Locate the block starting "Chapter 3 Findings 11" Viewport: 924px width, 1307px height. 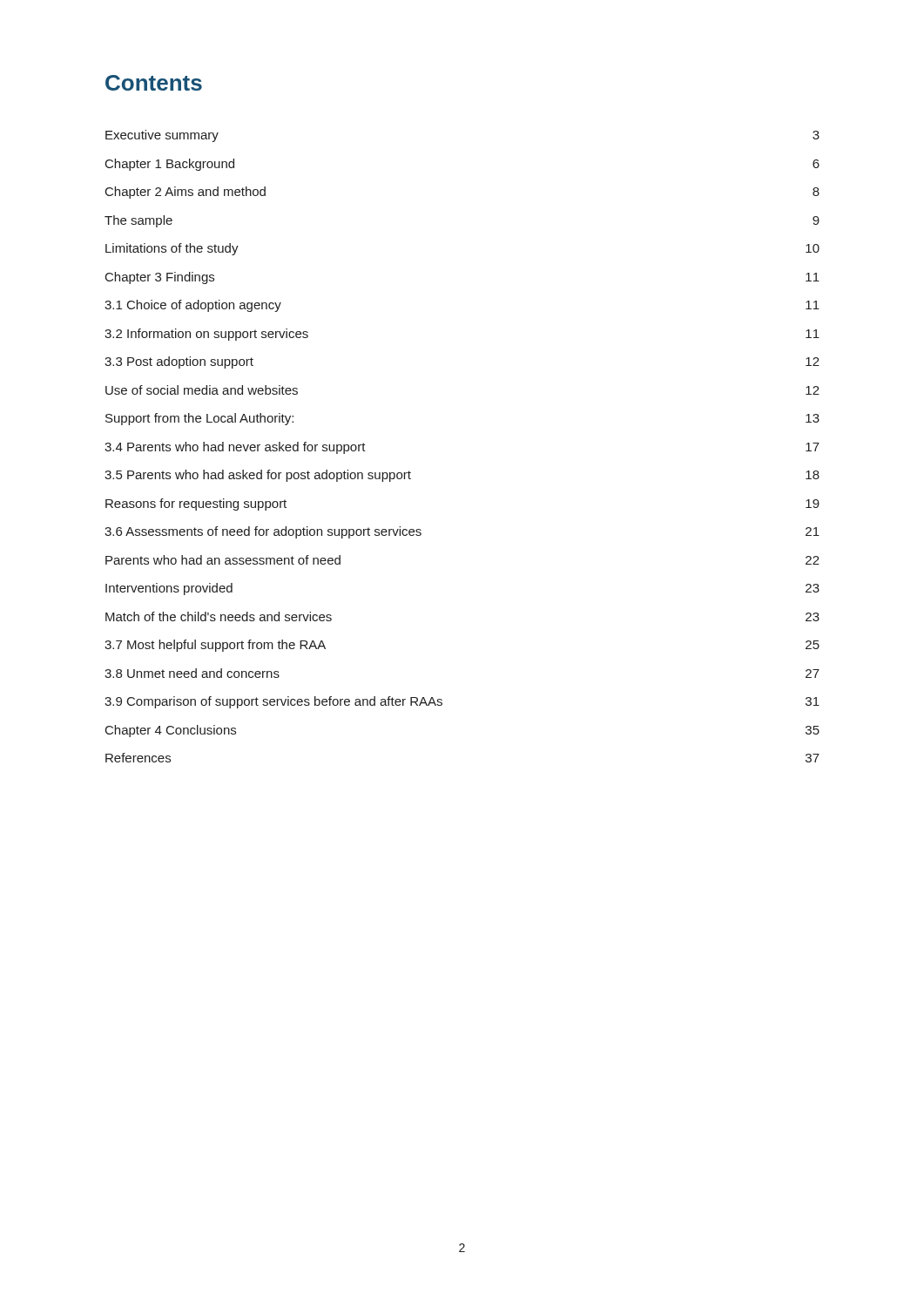pyautogui.click(x=158, y=278)
